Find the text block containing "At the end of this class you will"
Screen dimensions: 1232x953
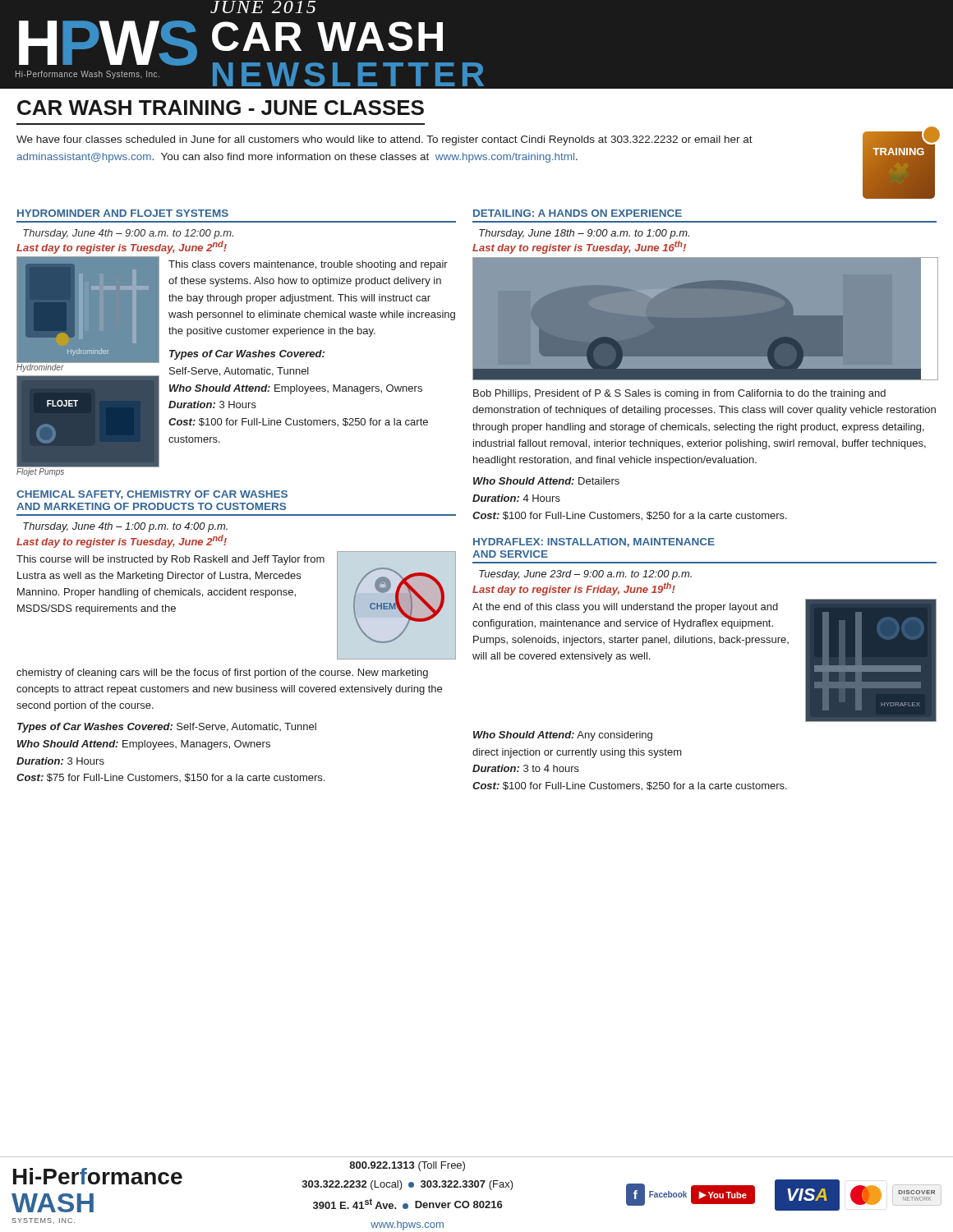point(631,631)
